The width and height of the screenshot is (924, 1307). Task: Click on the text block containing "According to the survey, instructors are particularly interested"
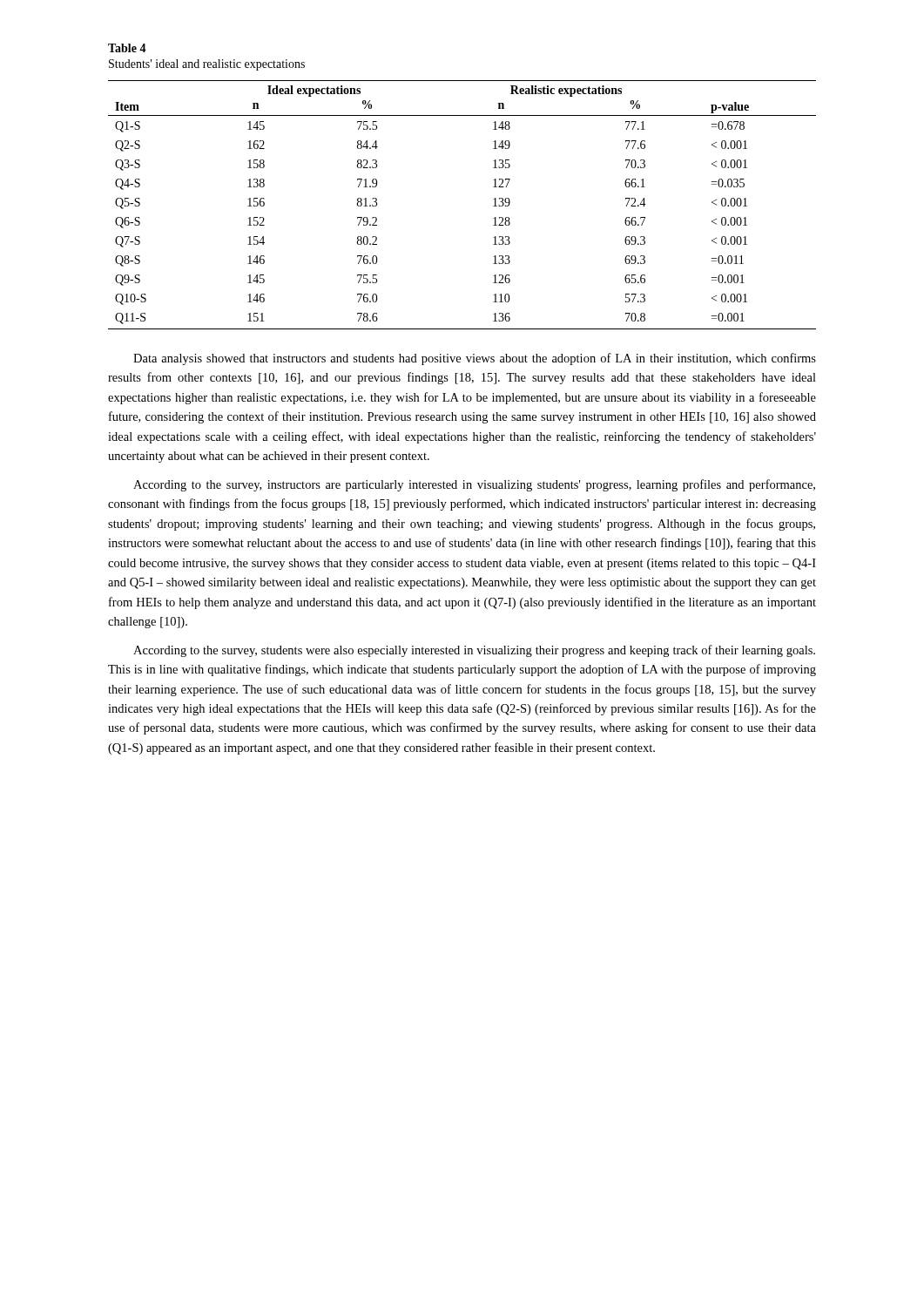(462, 553)
